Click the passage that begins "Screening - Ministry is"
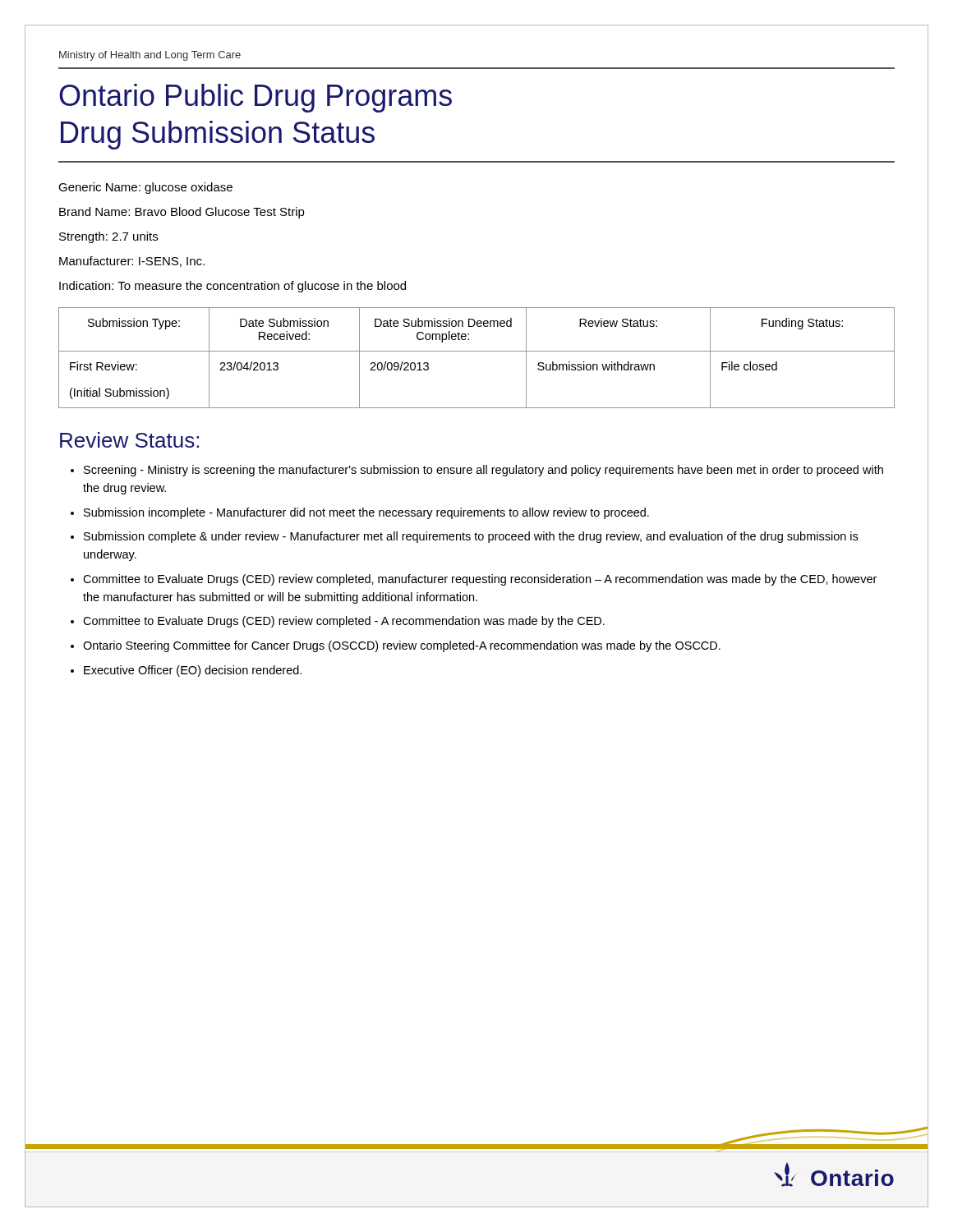This screenshot has width=953, height=1232. coord(483,479)
